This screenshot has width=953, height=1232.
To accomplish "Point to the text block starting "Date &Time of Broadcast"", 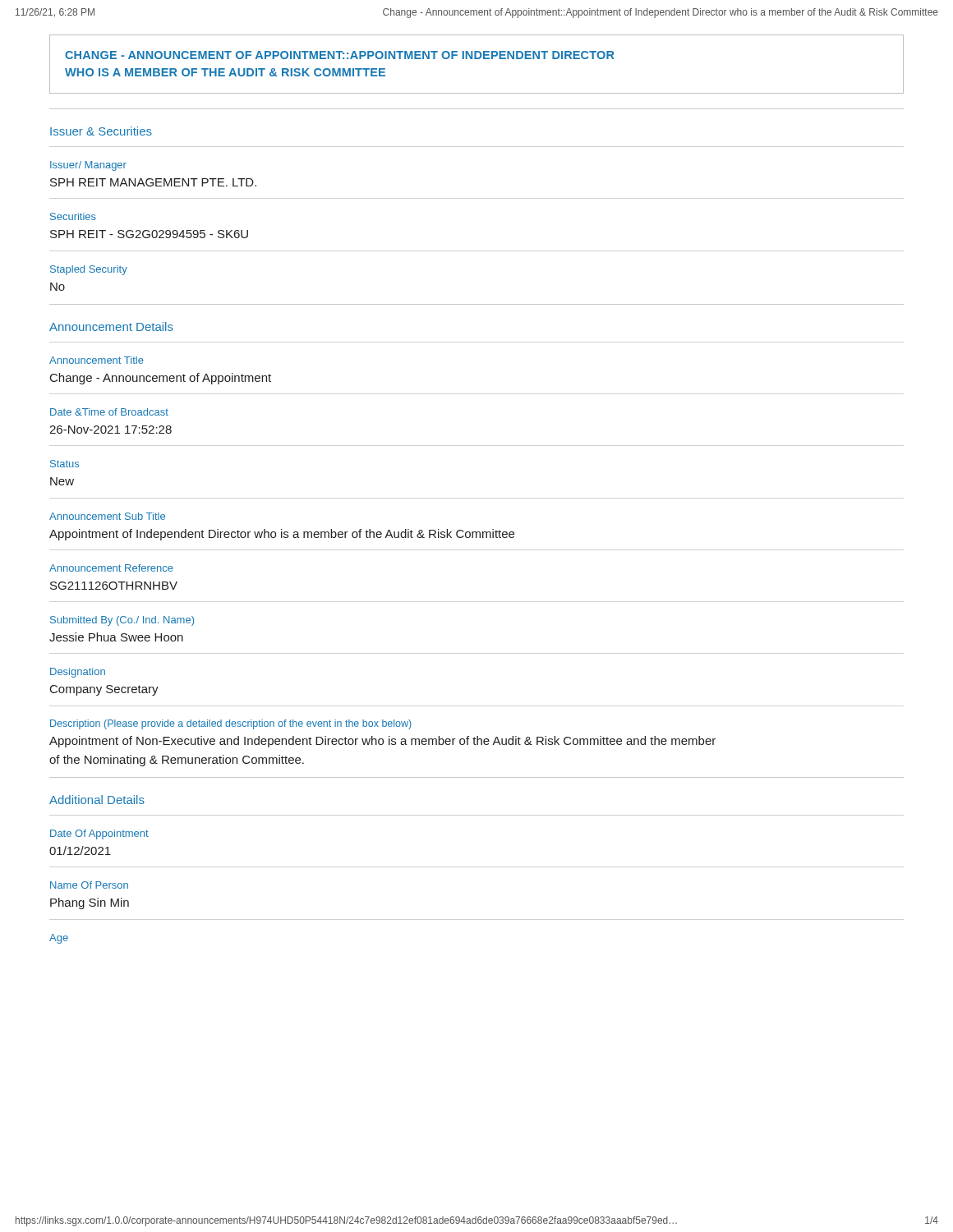I will (109, 412).
